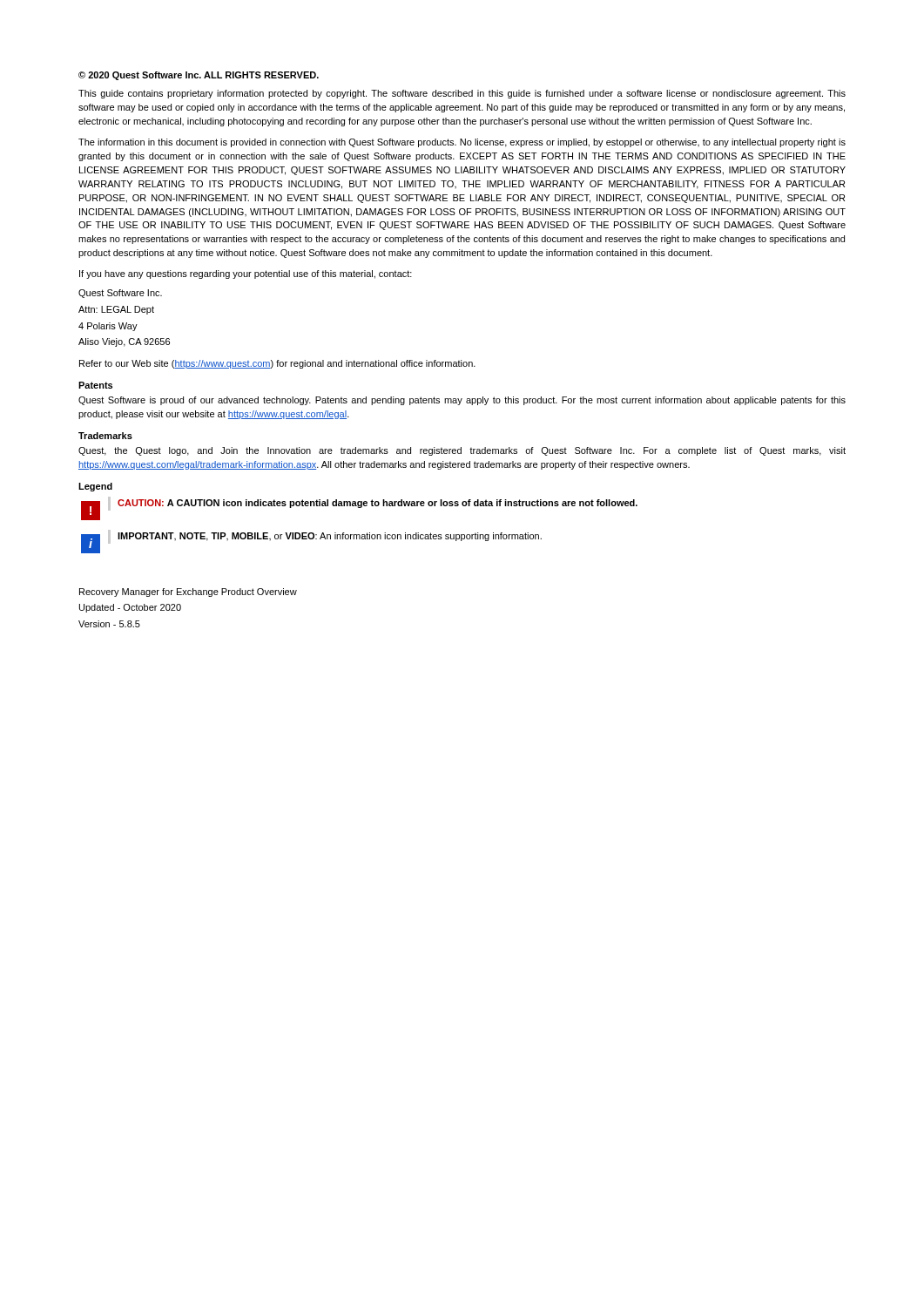This screenshot has height=1307, width=924.
Task: Select the text containing "4 Polaris Way"
Action: 108,325
